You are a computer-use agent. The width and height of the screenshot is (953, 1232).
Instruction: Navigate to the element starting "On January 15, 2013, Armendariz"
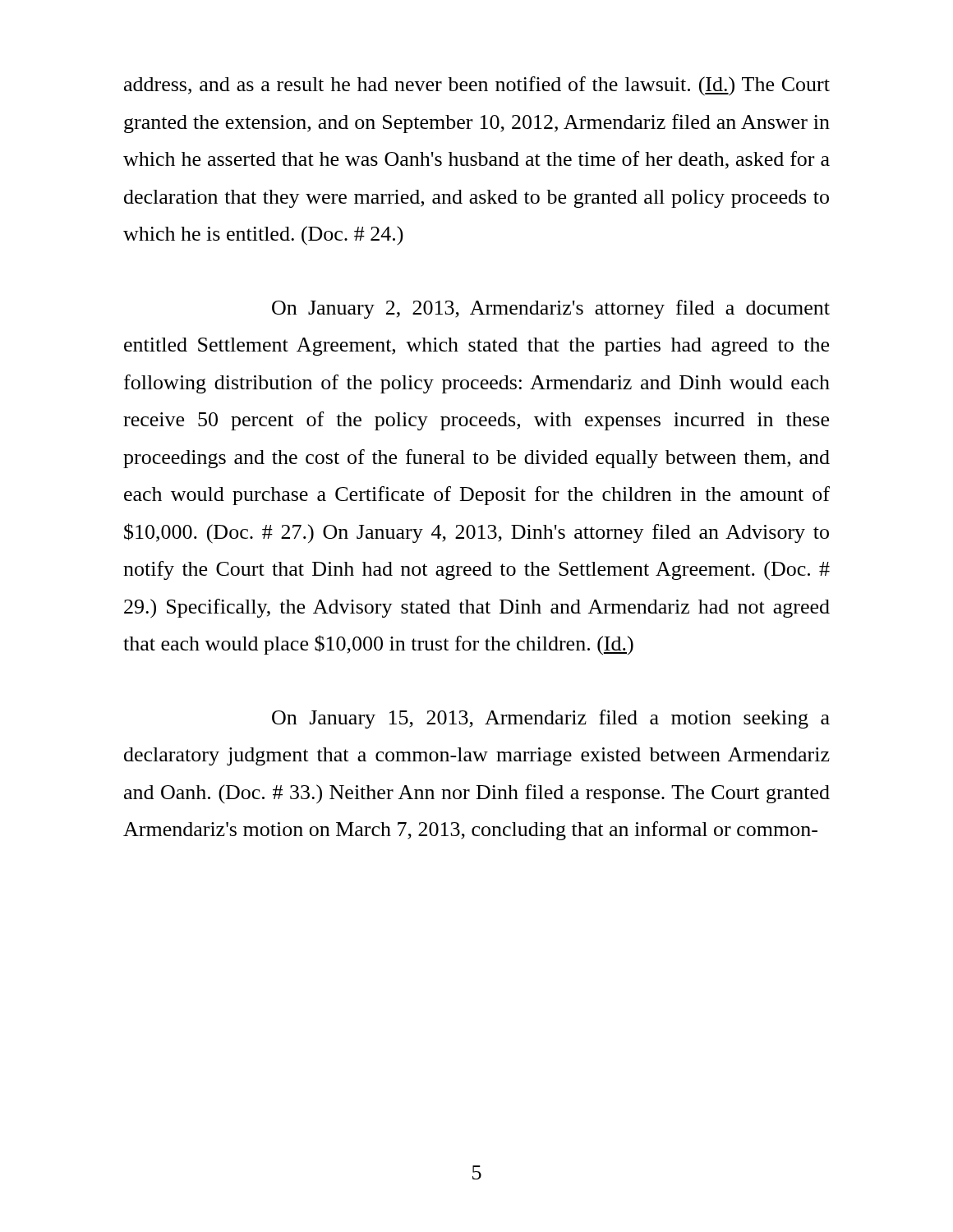(551, 719)
